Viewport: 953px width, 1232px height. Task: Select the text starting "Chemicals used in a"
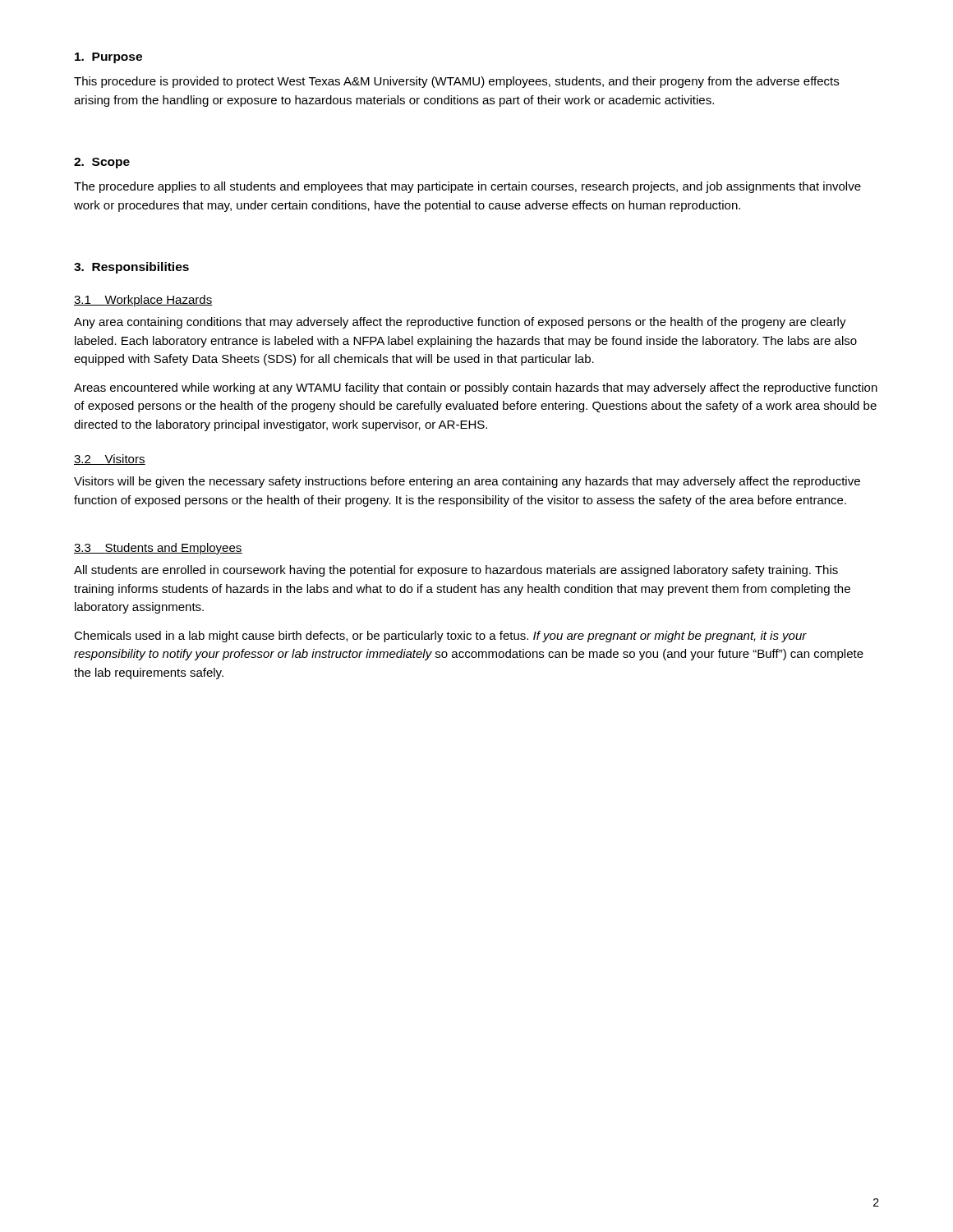469,653
